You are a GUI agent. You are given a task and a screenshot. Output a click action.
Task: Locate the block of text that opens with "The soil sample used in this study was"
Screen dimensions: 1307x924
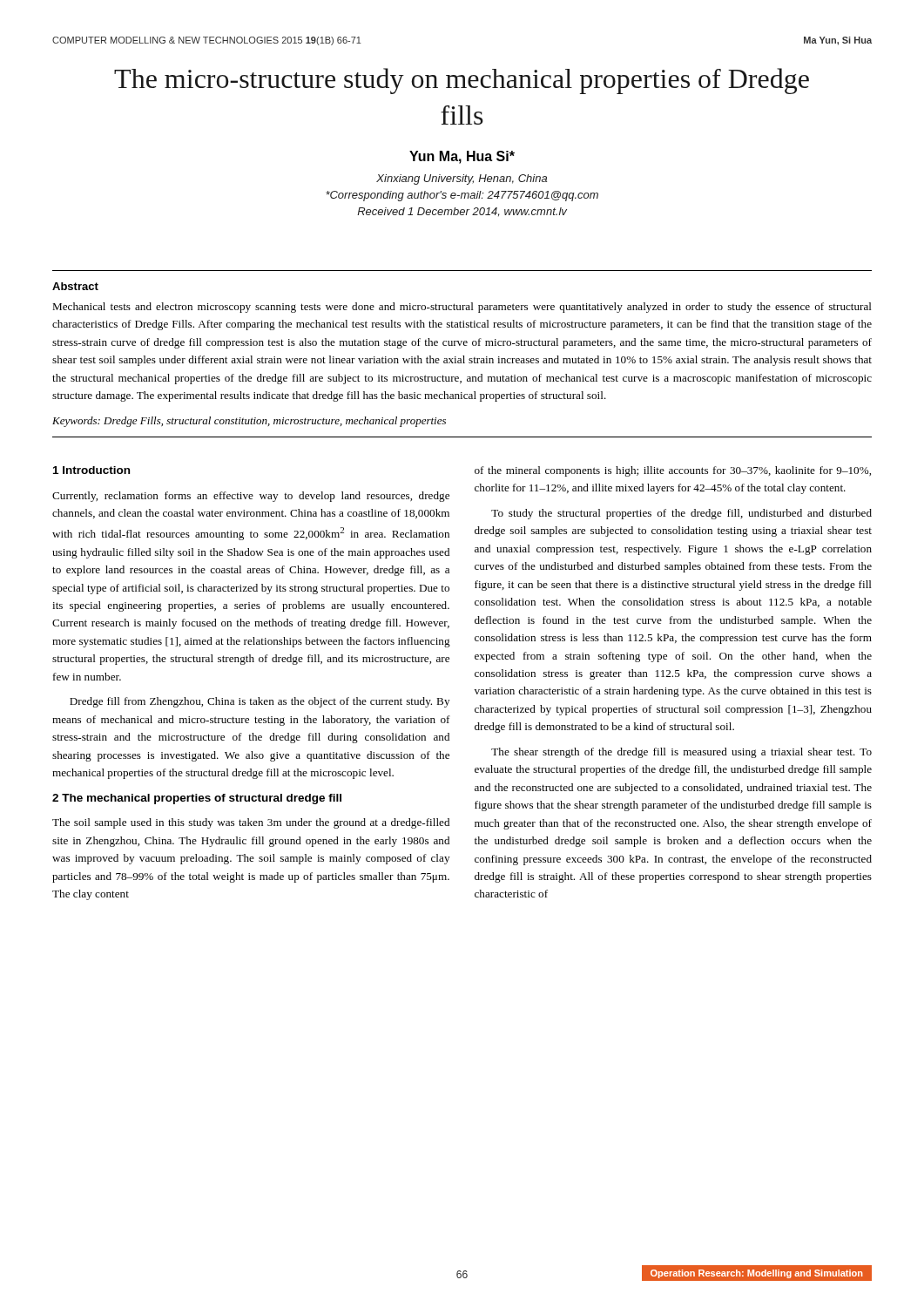(x=251, y=859)
